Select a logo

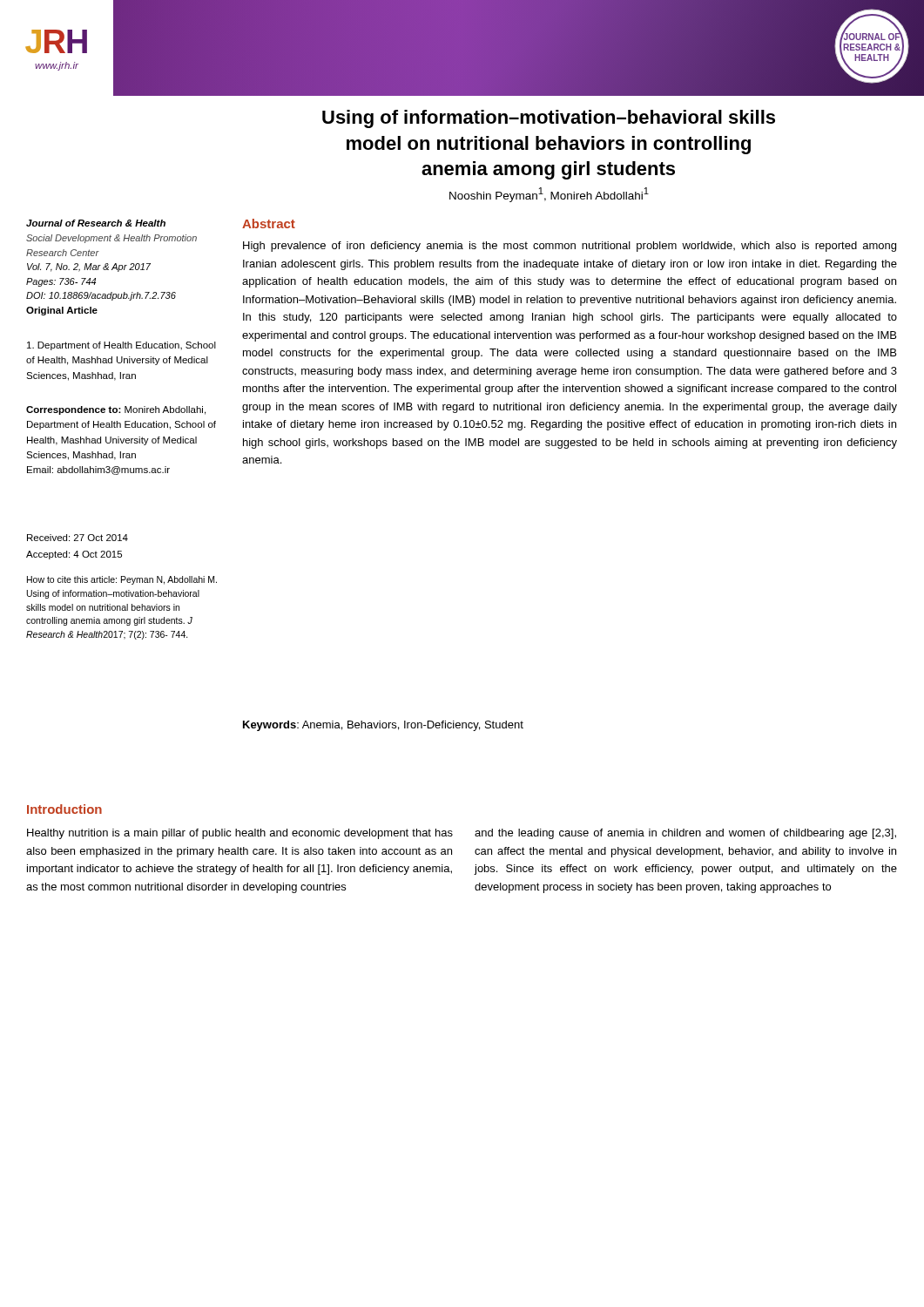(x=462, y=48)
